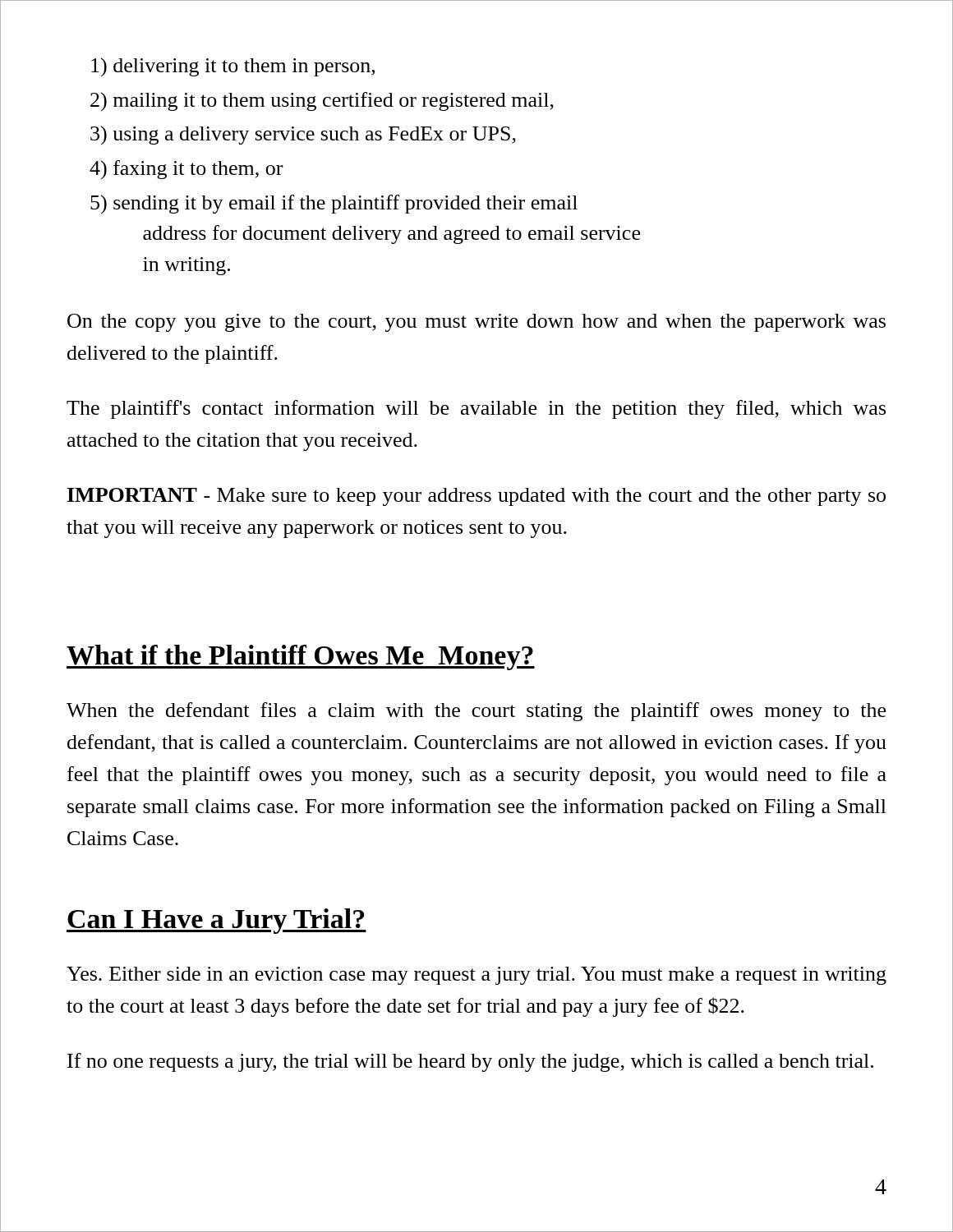
Task: Where does it say "4) faxing it to them, or"?
Action: click(186, 168)
